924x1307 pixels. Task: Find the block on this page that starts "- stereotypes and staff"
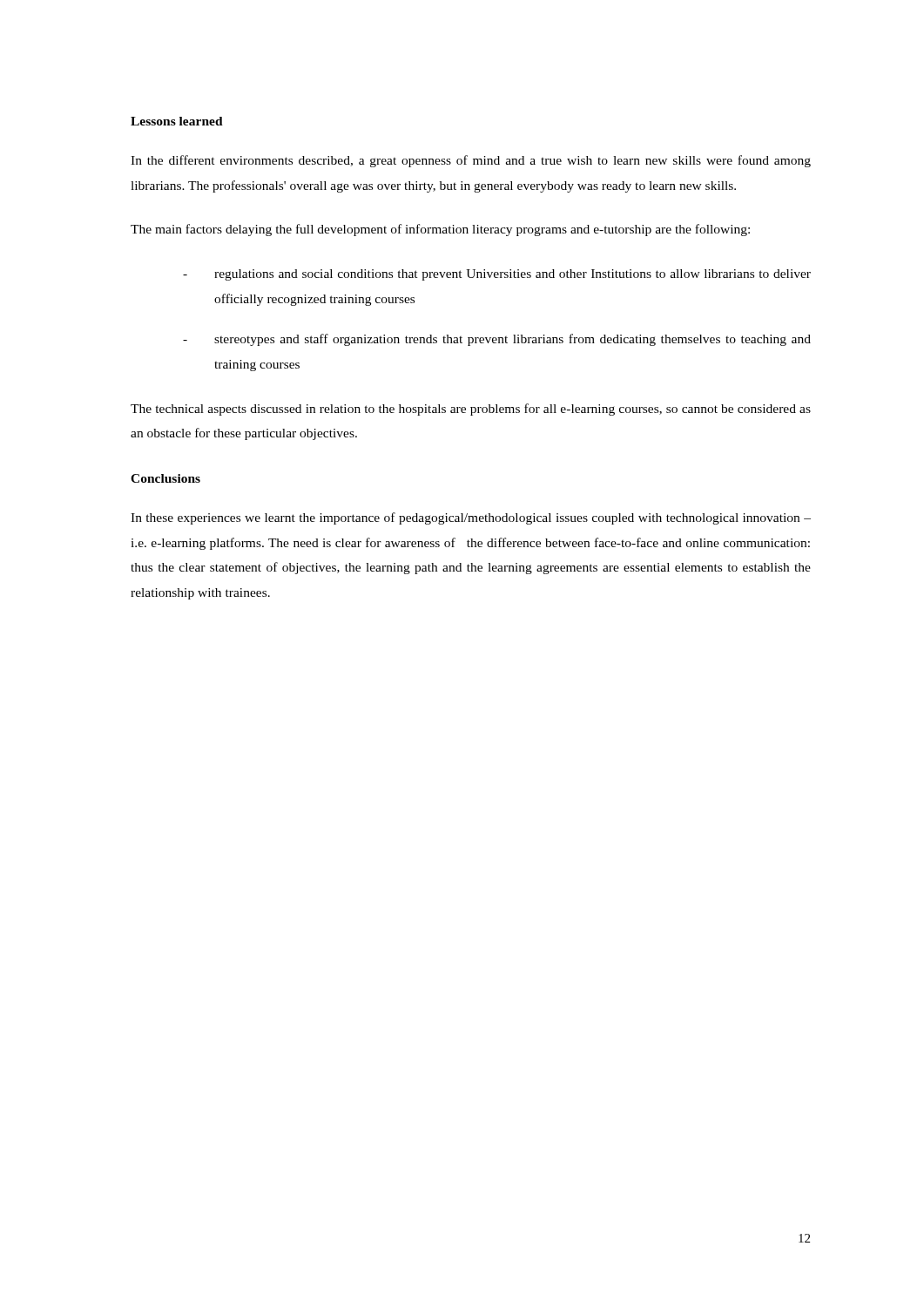coord(497,352)
